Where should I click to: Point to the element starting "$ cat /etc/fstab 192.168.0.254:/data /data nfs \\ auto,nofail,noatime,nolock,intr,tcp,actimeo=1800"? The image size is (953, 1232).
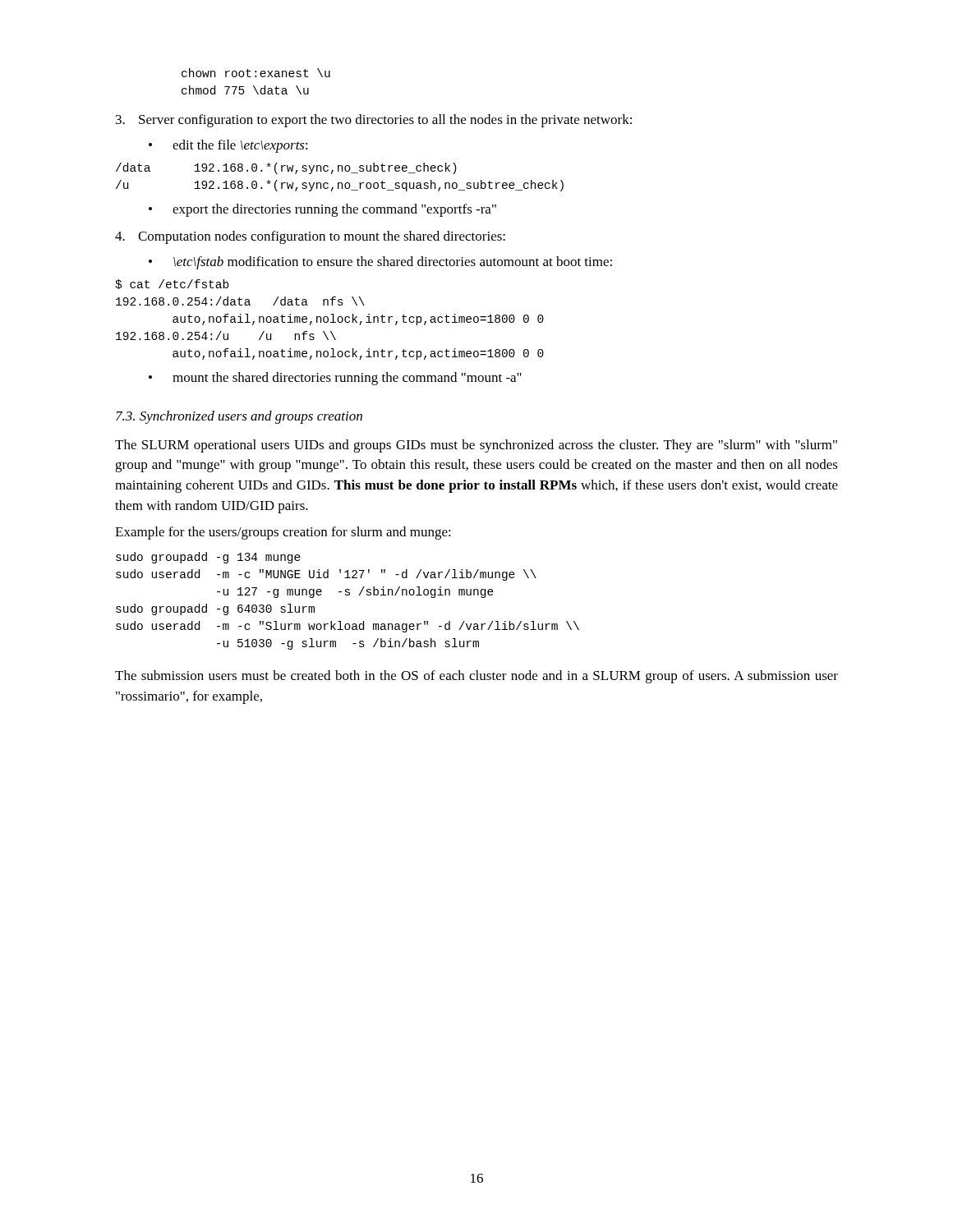pyautogui.click(x=476, y=320)
